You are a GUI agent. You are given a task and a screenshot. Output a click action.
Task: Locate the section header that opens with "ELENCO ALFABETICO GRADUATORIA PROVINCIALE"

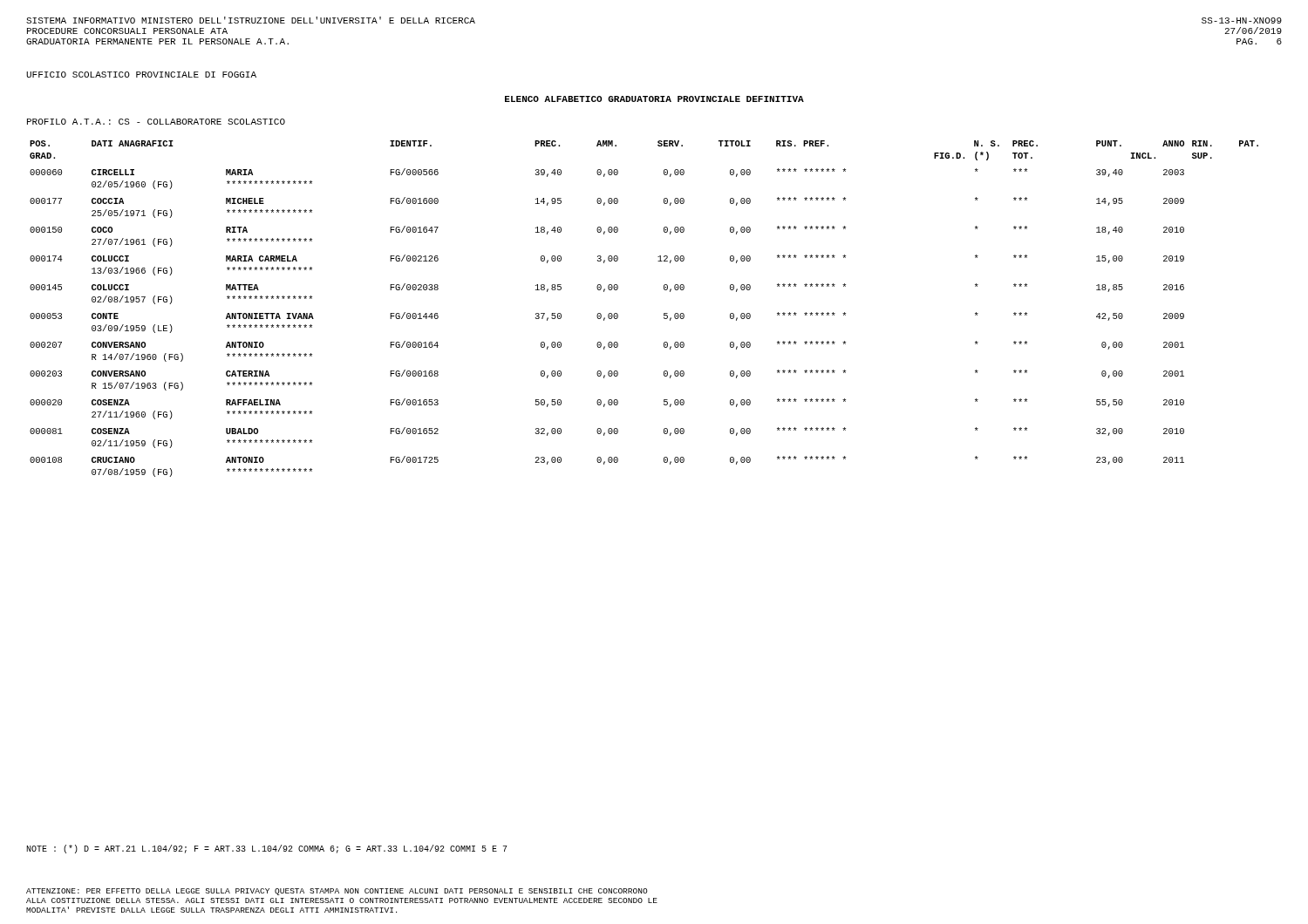tap(654, 99)
